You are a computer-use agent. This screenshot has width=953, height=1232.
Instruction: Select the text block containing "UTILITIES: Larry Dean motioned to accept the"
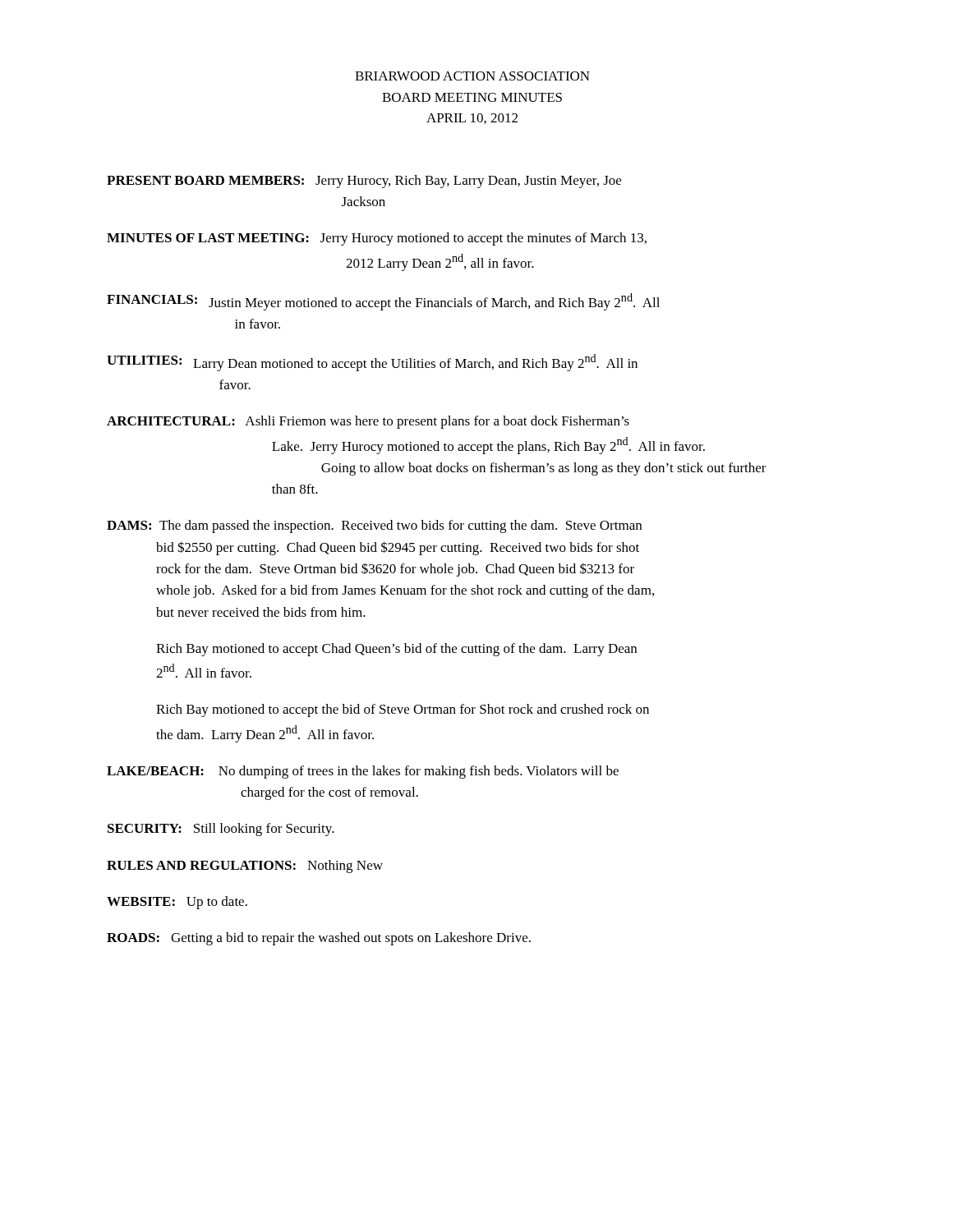472,373
